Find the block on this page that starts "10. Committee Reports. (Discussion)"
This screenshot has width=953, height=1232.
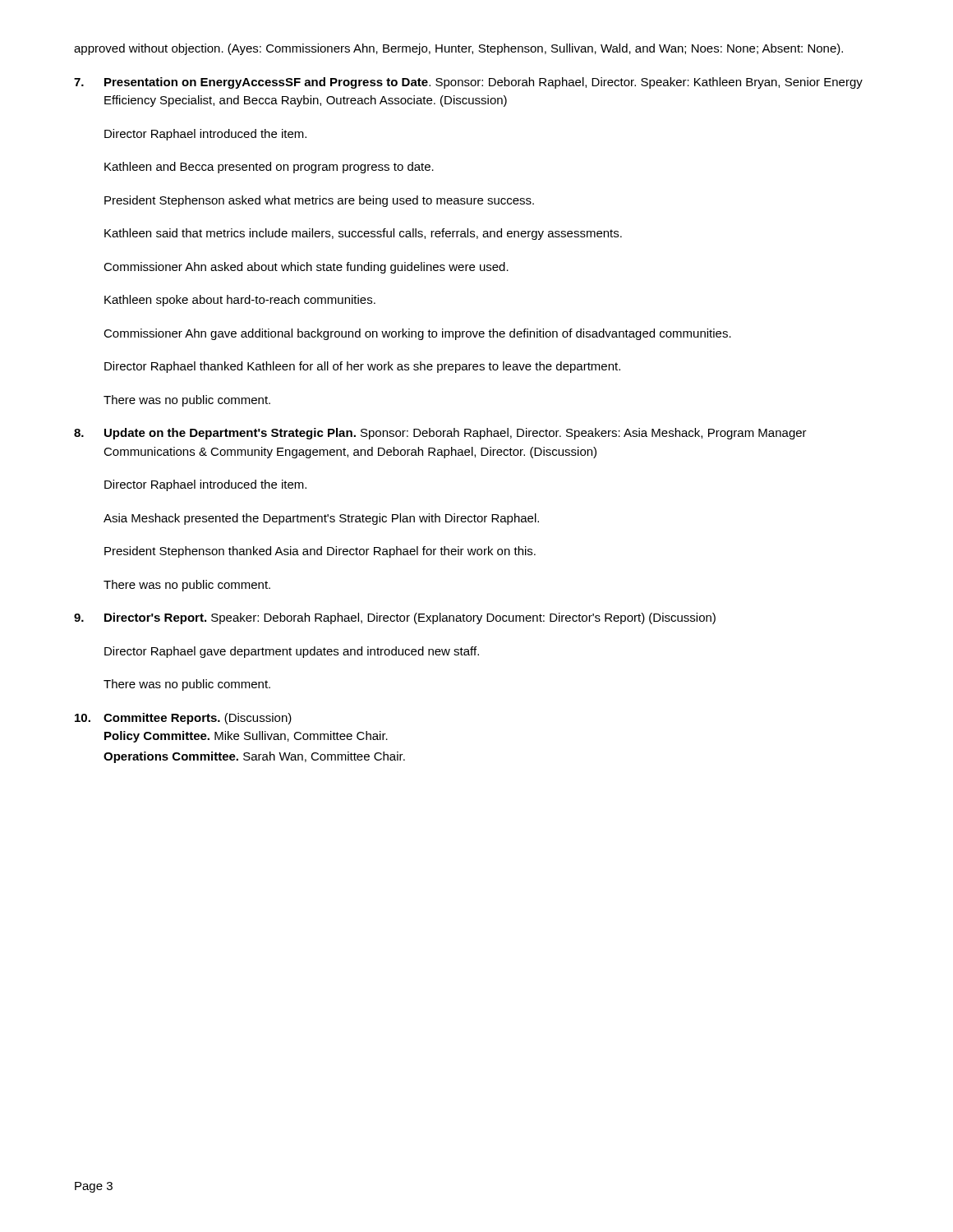pyautogui.click(x=183, y=719)
